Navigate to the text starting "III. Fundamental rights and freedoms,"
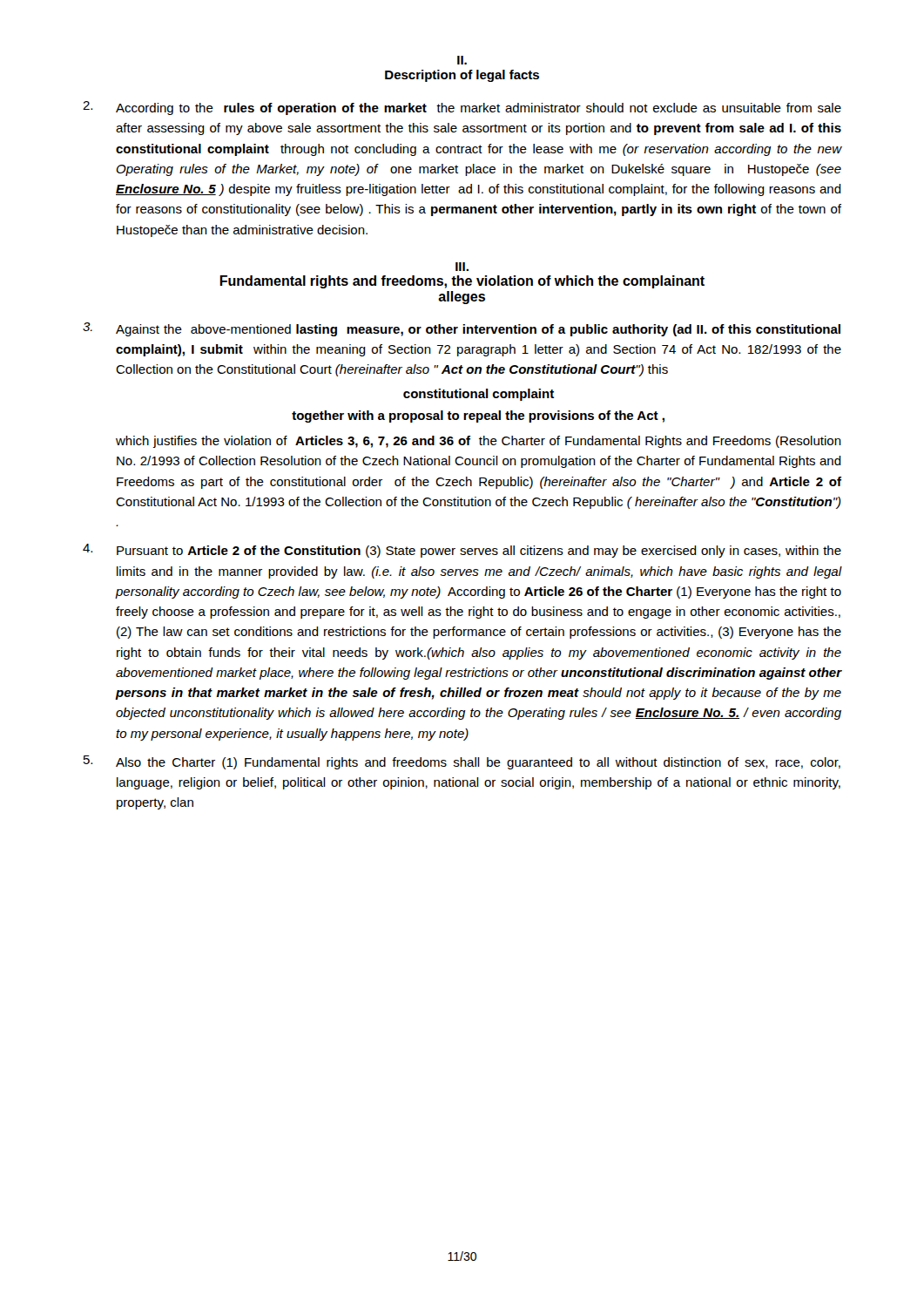 coord(462,282)
